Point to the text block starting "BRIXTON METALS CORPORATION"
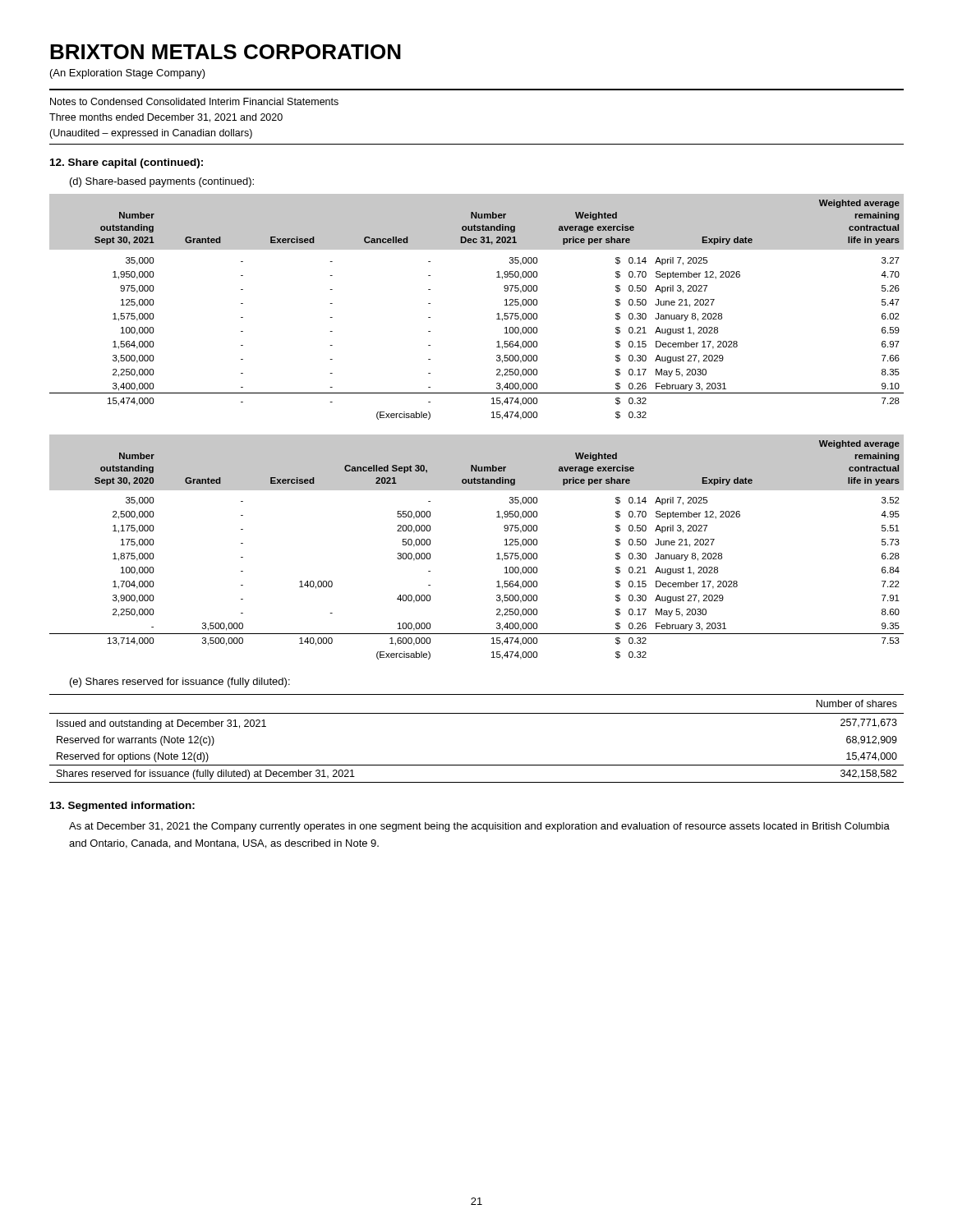 [x=226, y=52]
